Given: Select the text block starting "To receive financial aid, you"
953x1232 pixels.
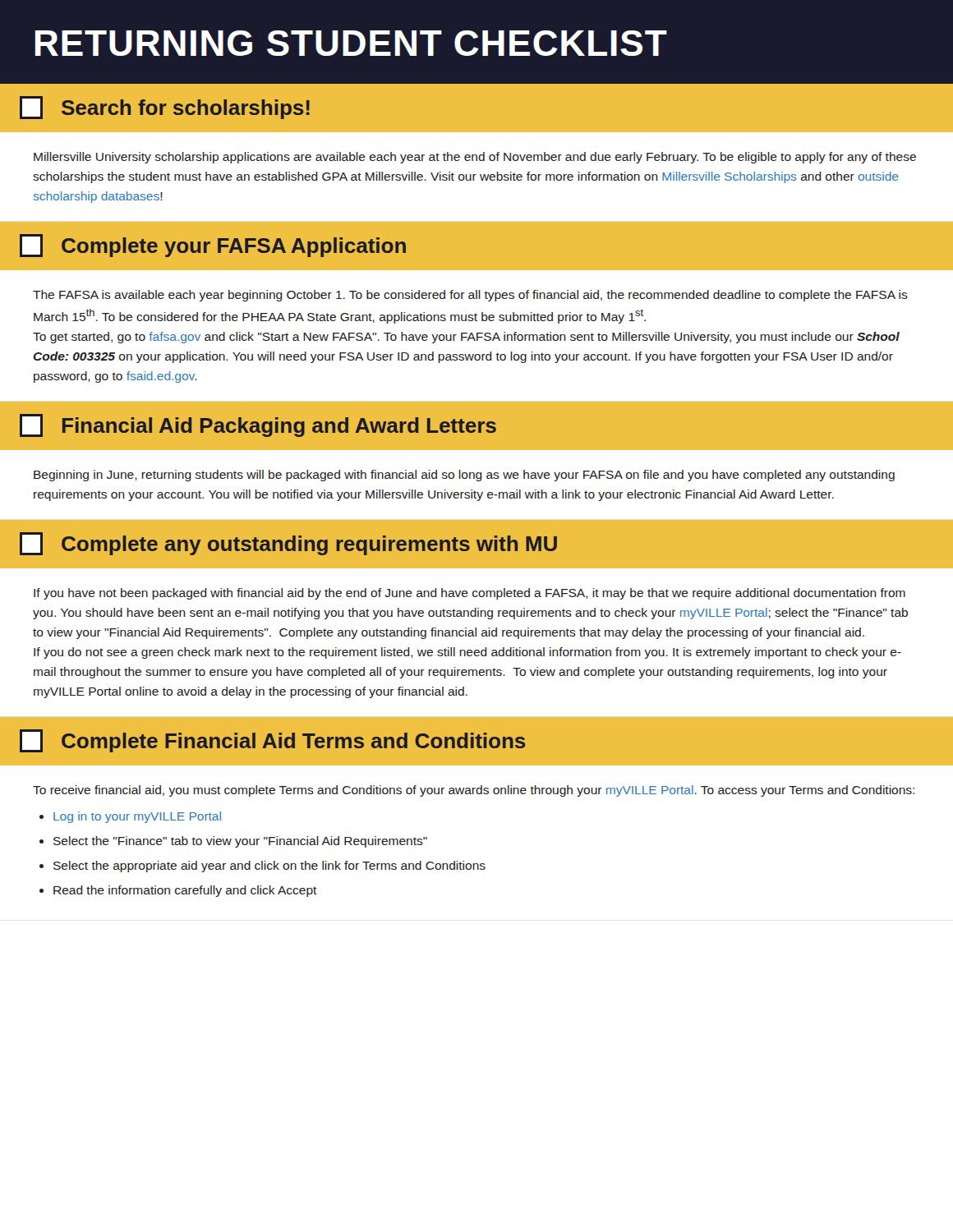Looking at the screenshot, I should (x=476, y=790).
